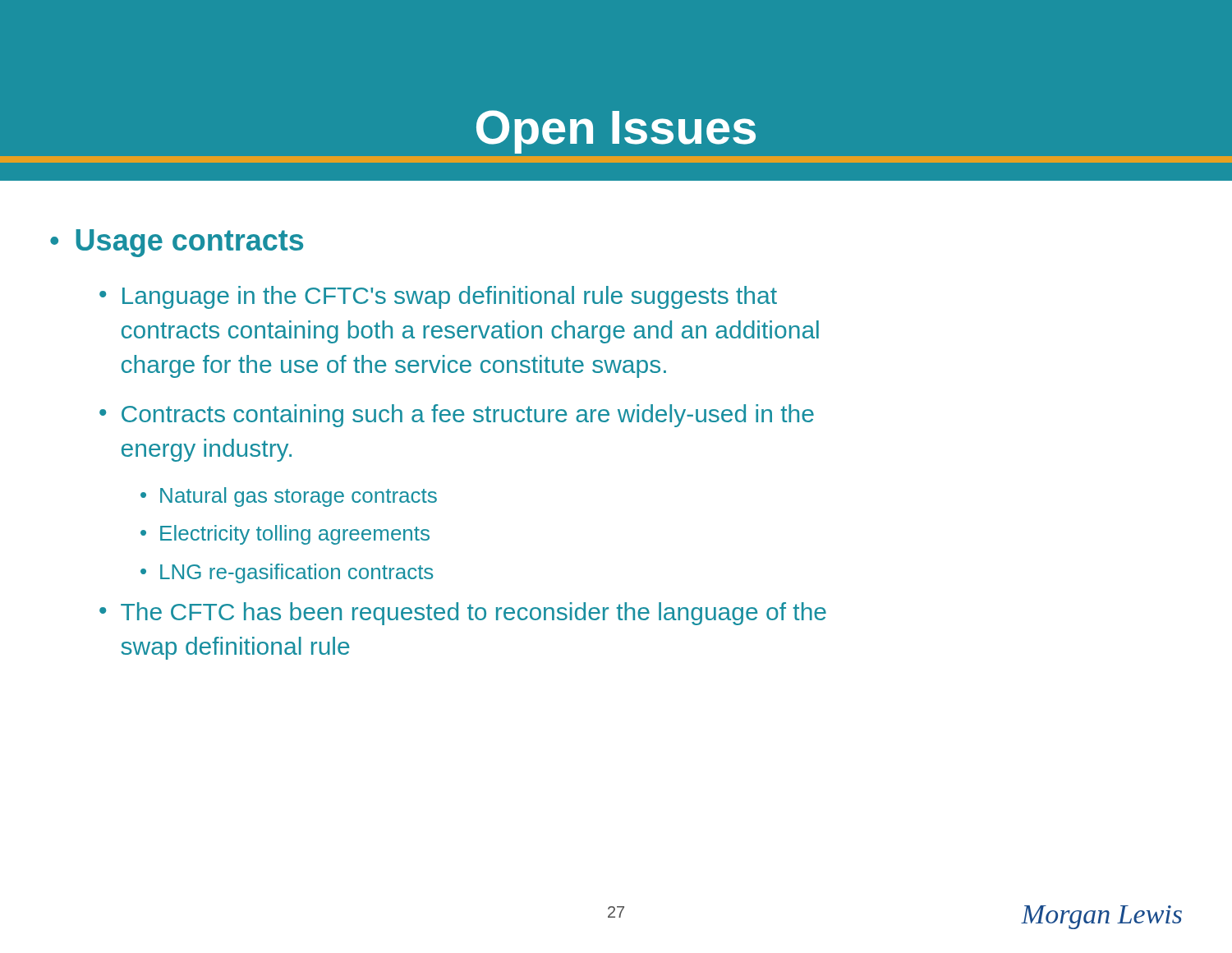Find the block on this page that starts "• LNG re-gasification"

[x=287, y=572]
